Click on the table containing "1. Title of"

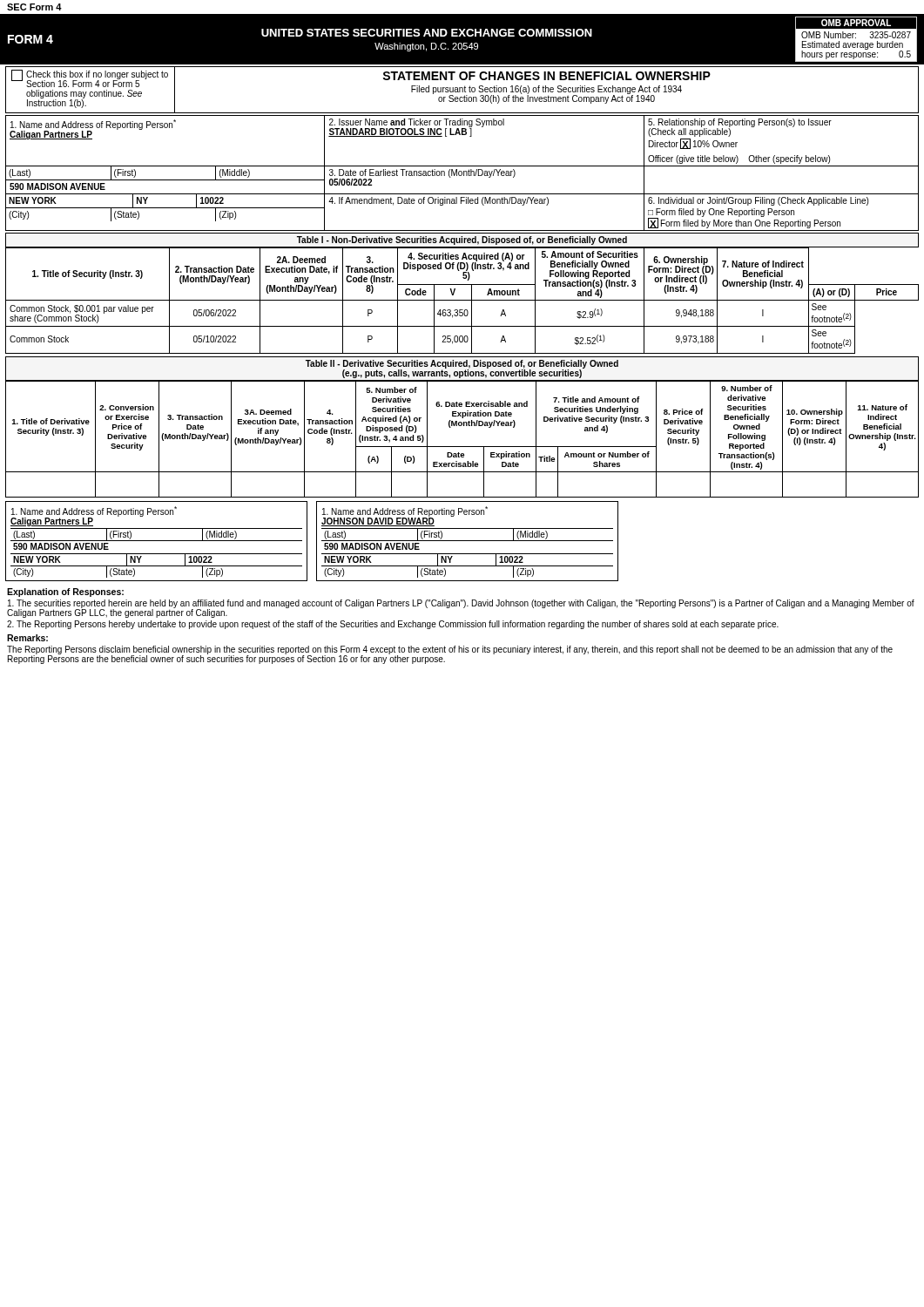click(x=462, y=439)
